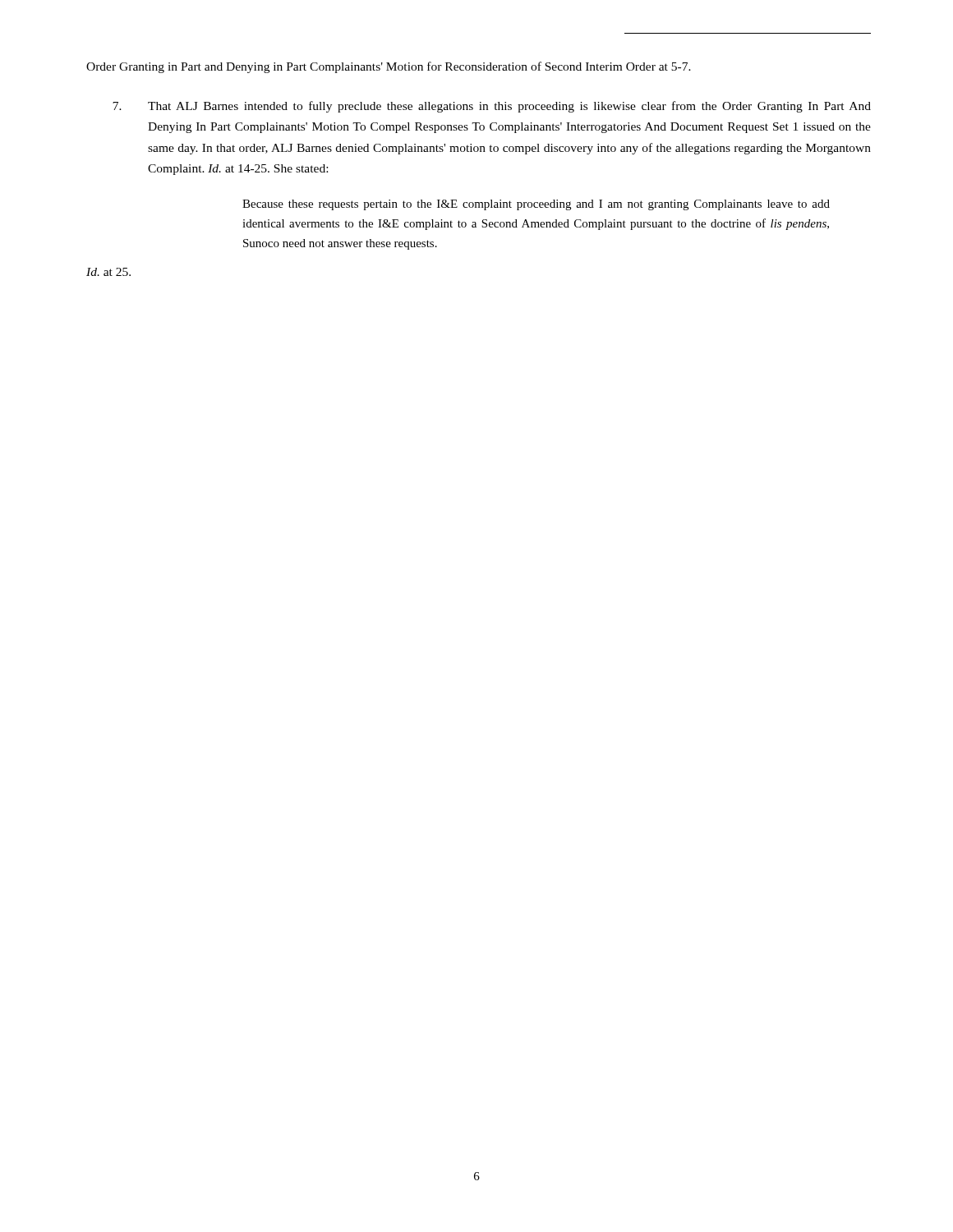Find the text block that reads "Because these requests"
This screenshot has height=1232, width=953.
tap(536, 223)
